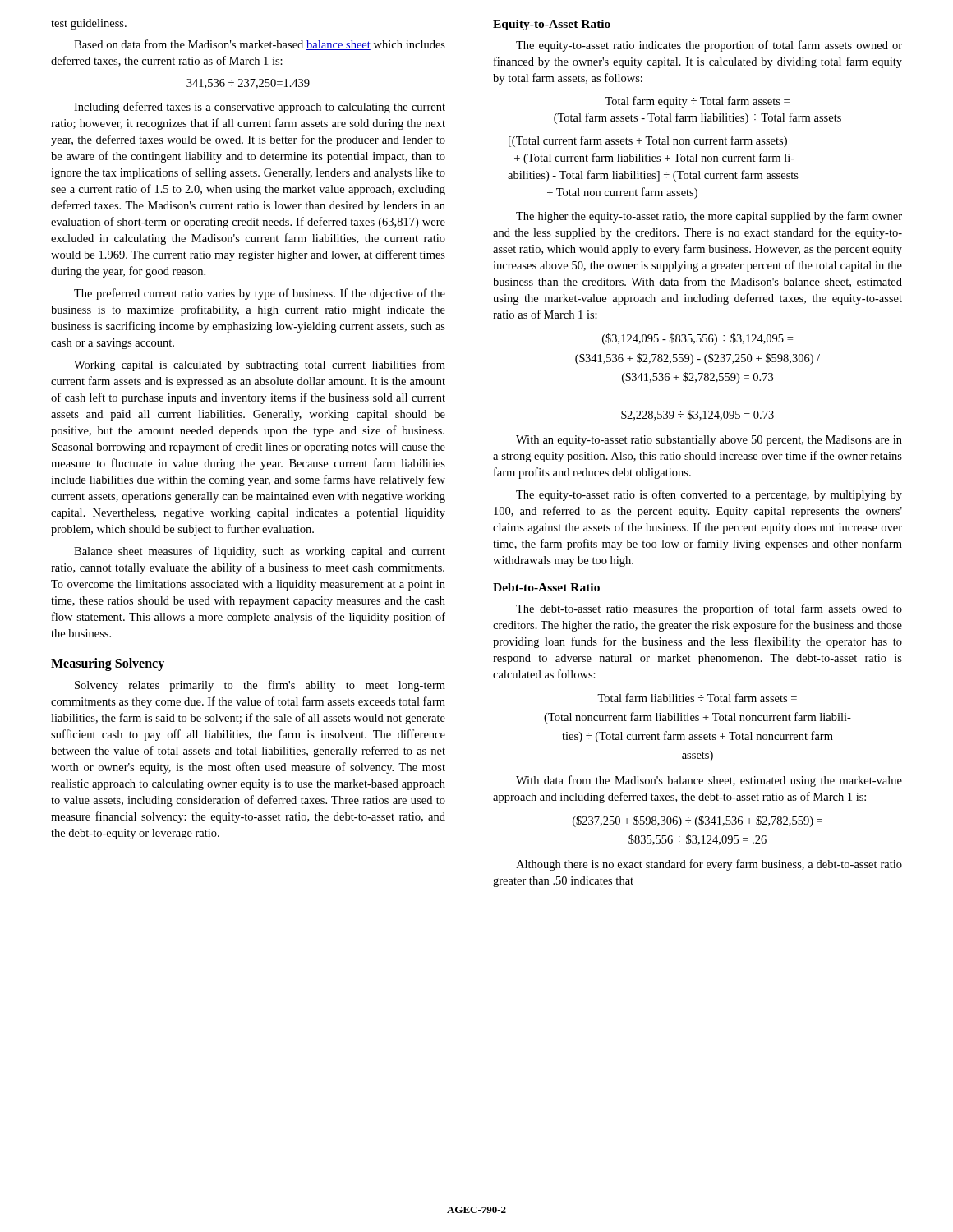Select the formula that says "($237,250 + $598,306) ÷ ($341,536"

click(x=698, y=830)
